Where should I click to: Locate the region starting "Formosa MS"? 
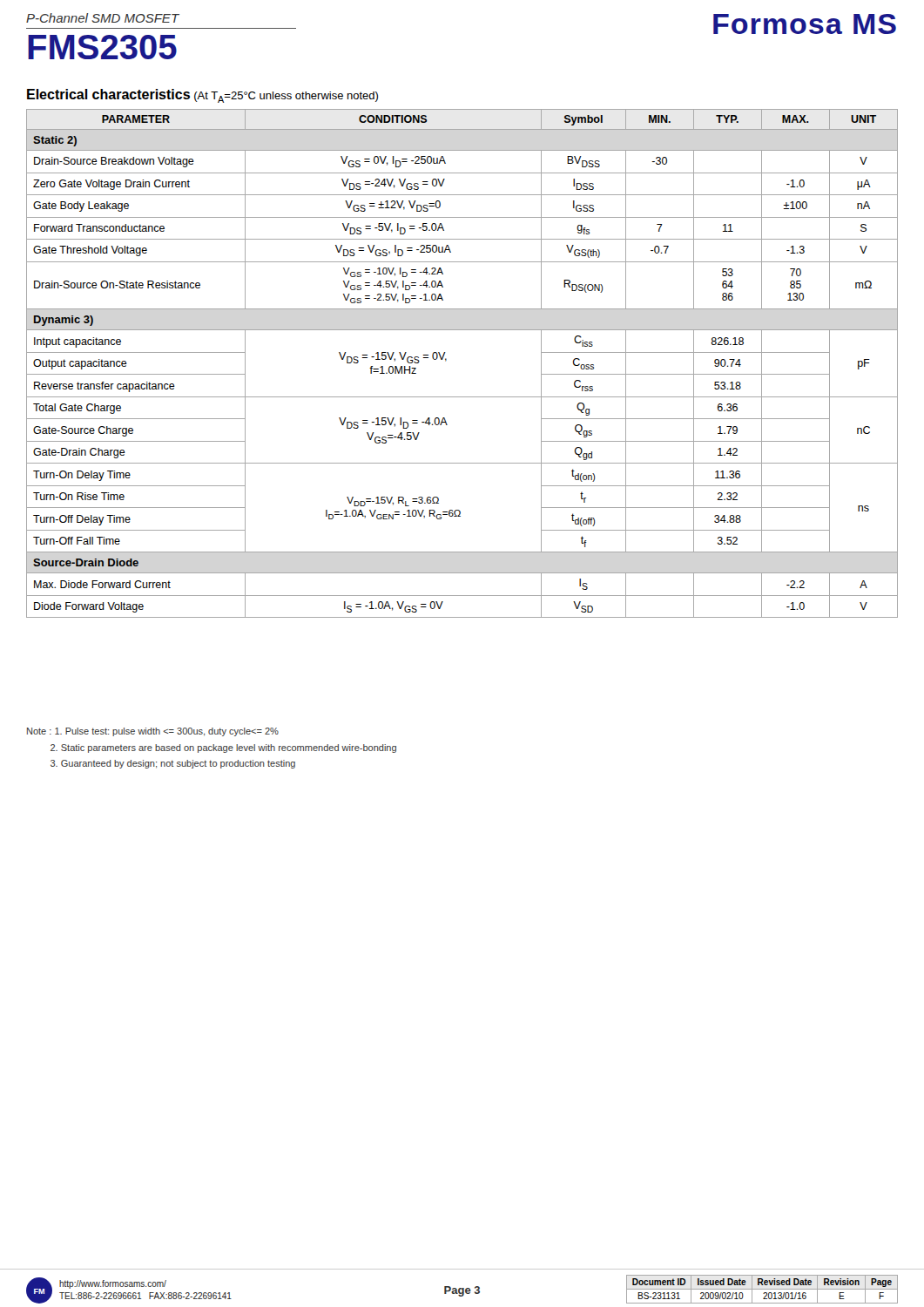[805, 24]
